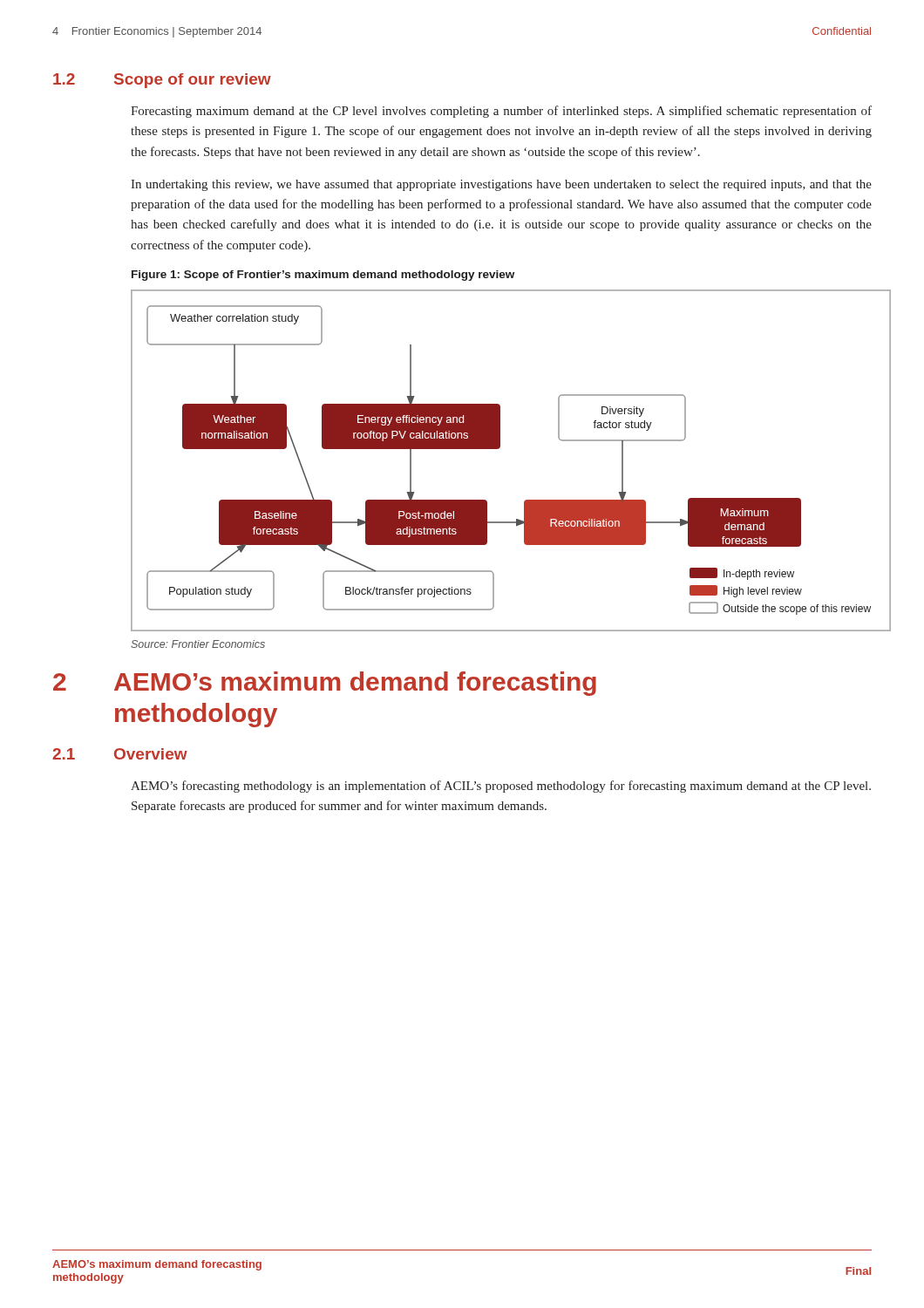This screenshot has height=1308, width=924.
Task: Click on the region starting "1.2 Scope of our review"
Action: click(x=162, y=79)
